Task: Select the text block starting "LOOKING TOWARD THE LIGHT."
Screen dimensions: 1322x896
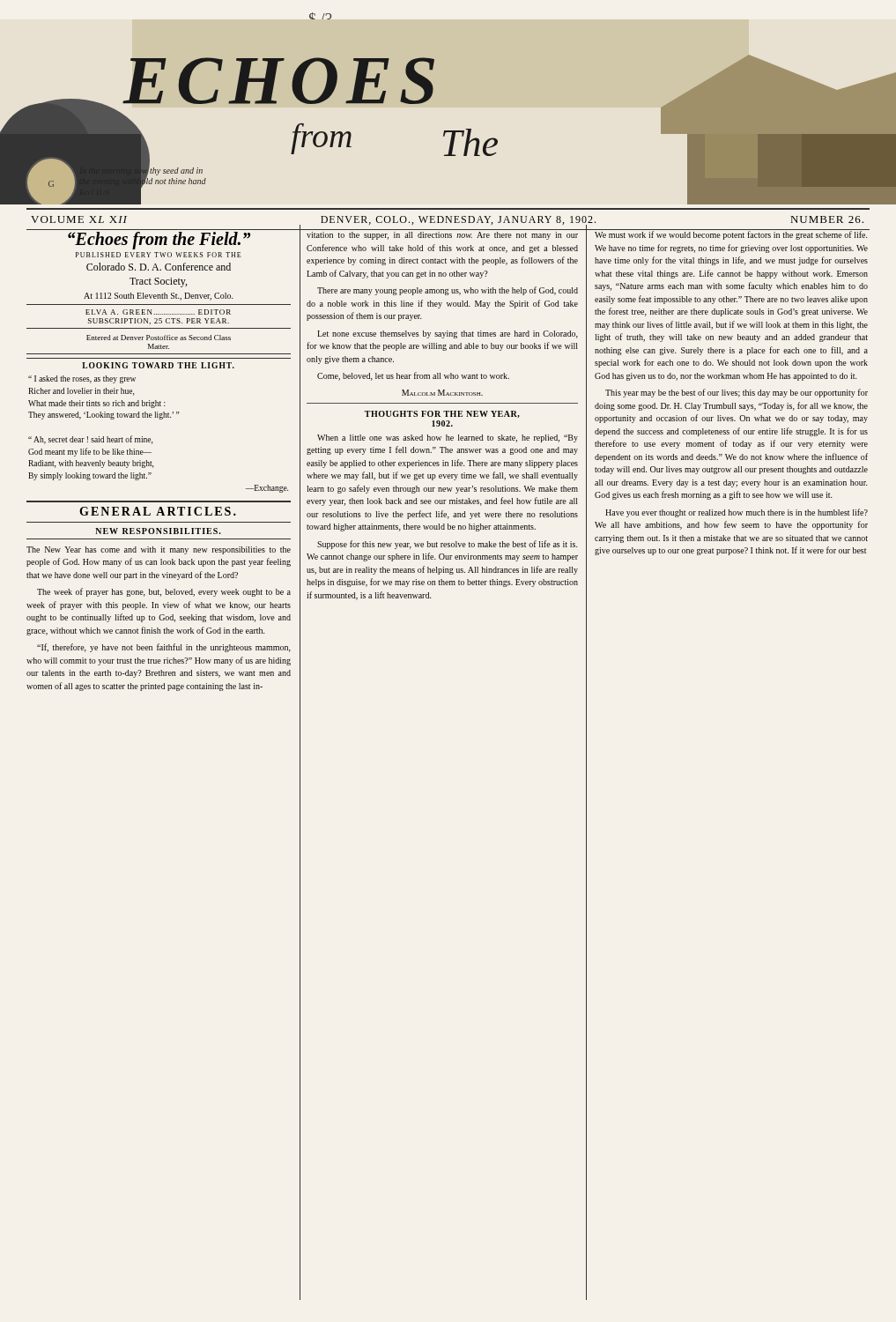Action: click(x=159, y=366)
